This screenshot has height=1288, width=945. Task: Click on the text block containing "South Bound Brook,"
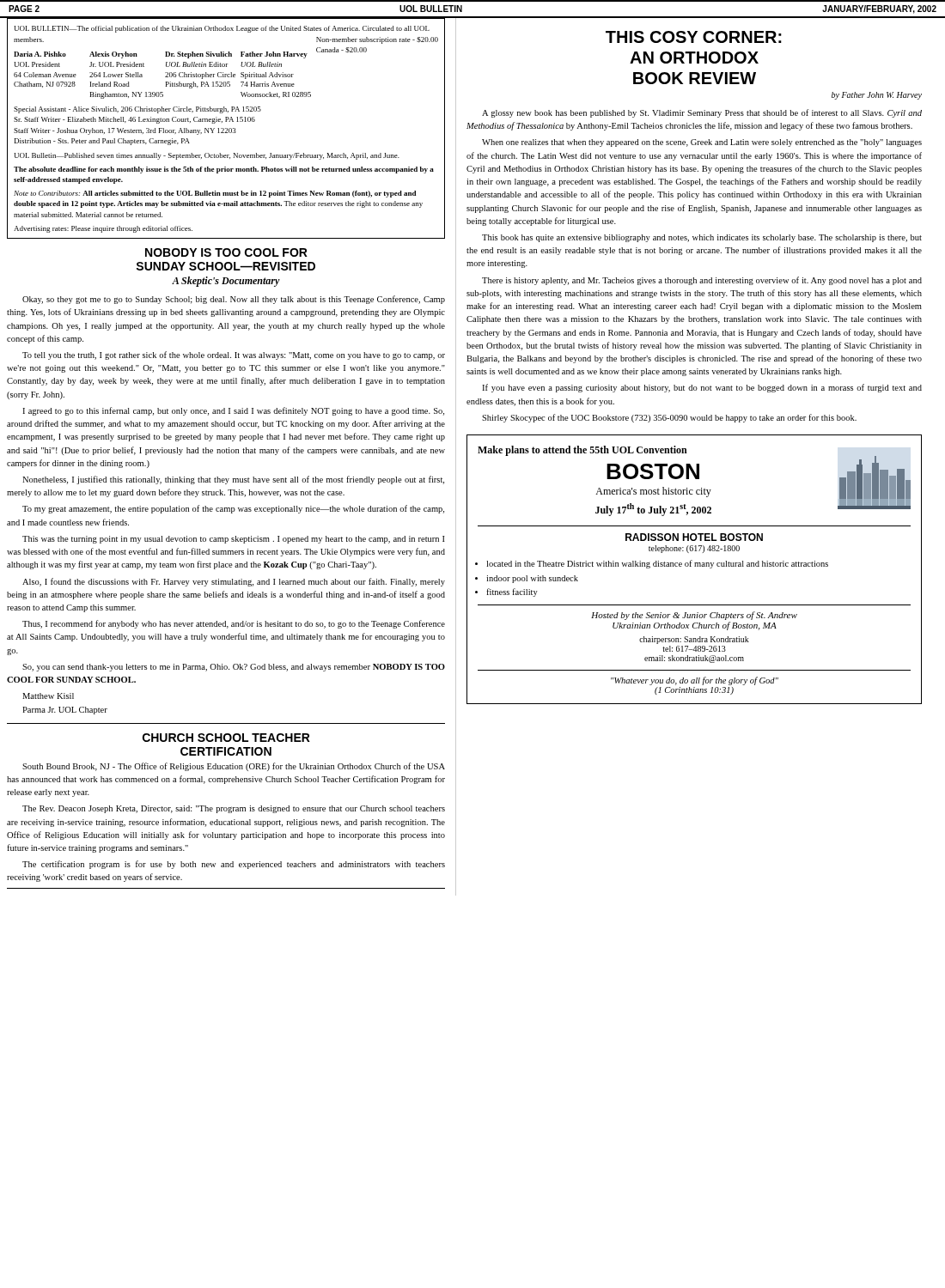tap(226, 779)
